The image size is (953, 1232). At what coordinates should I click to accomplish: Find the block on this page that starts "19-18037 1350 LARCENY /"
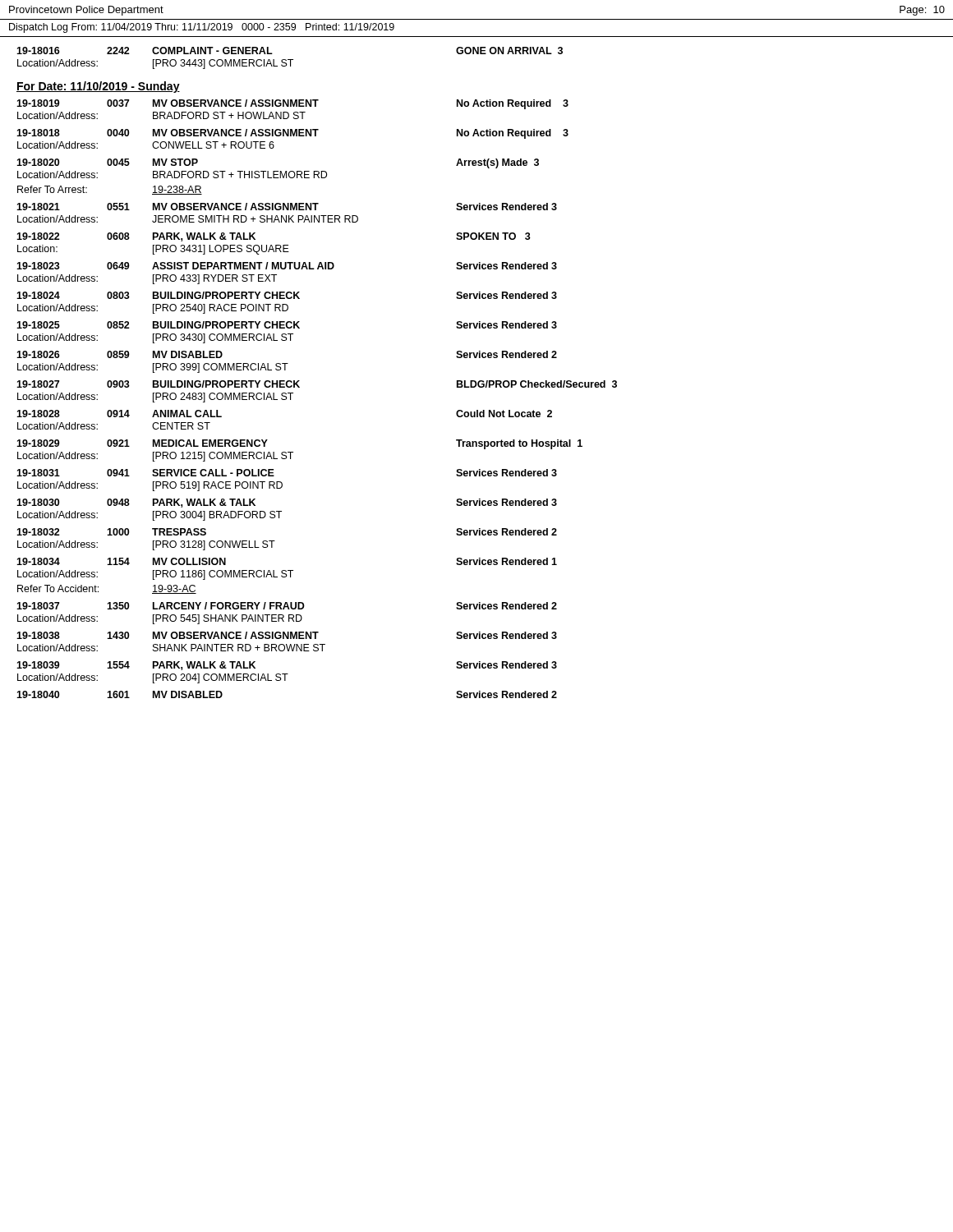(476, 614)
